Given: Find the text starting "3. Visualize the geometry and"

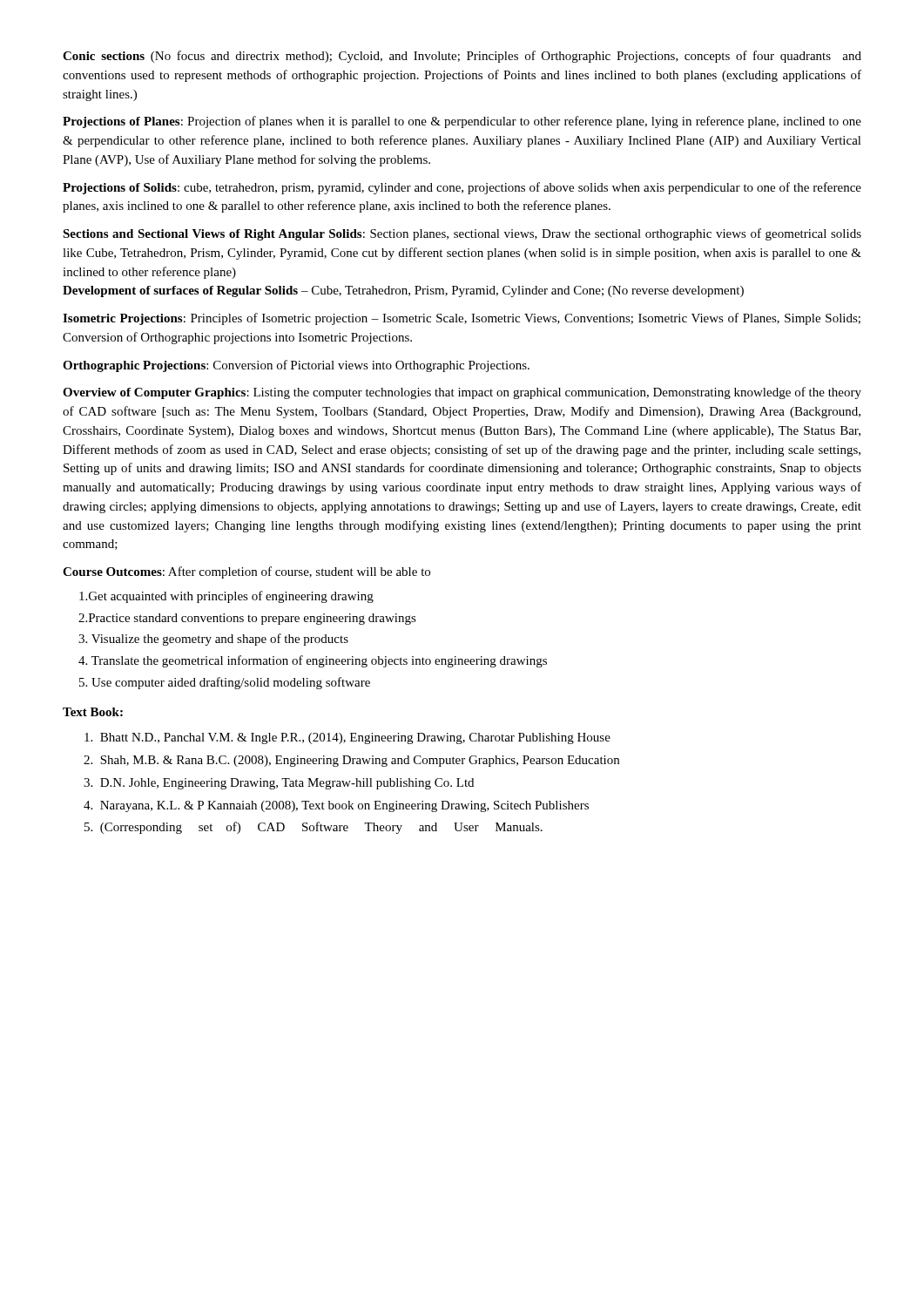Looking at the screenshot, I should point(213,639).
